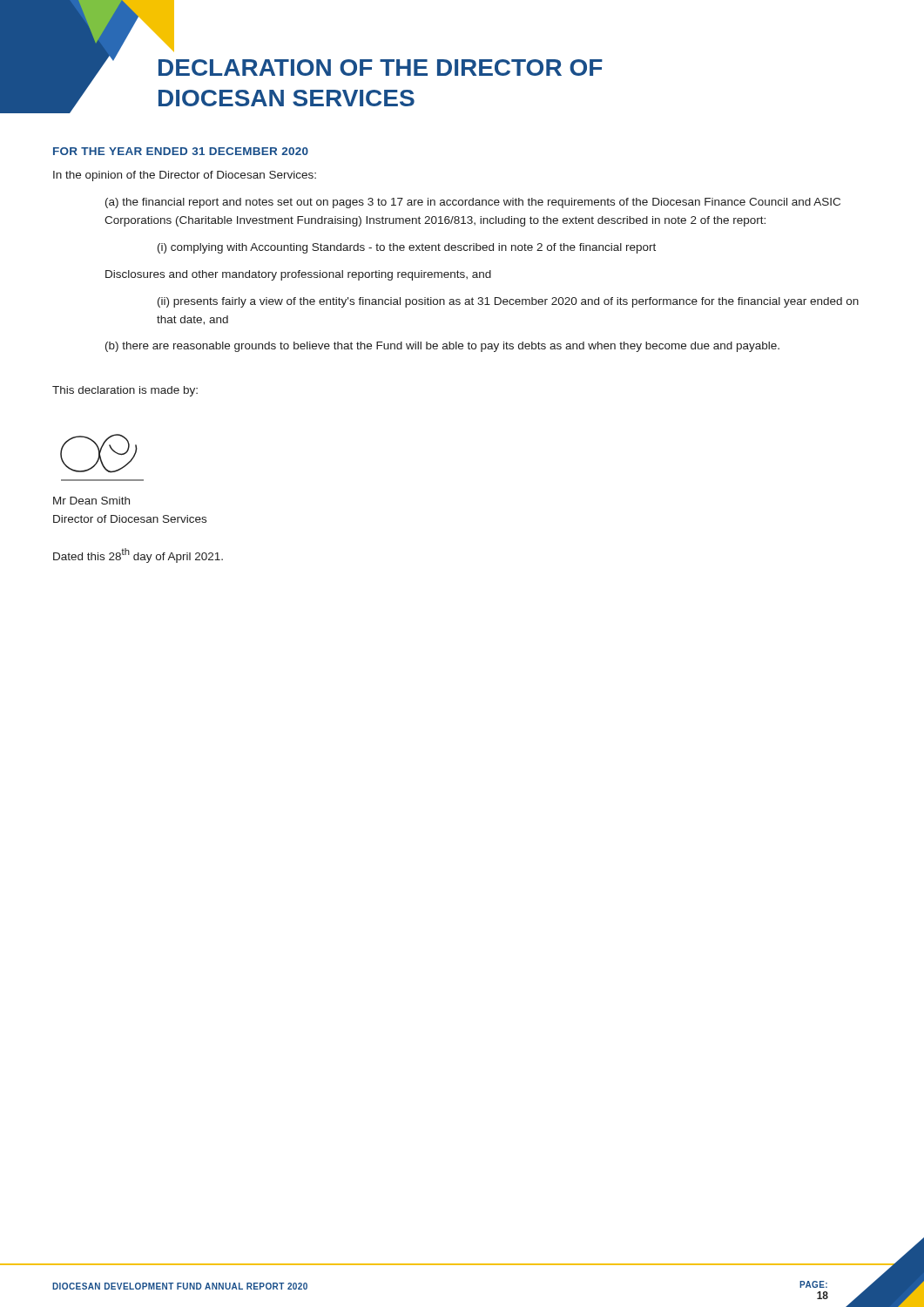Where does it say "This declaration is made by:"?
The image size is (924, 1307).
tap(125, 390)
